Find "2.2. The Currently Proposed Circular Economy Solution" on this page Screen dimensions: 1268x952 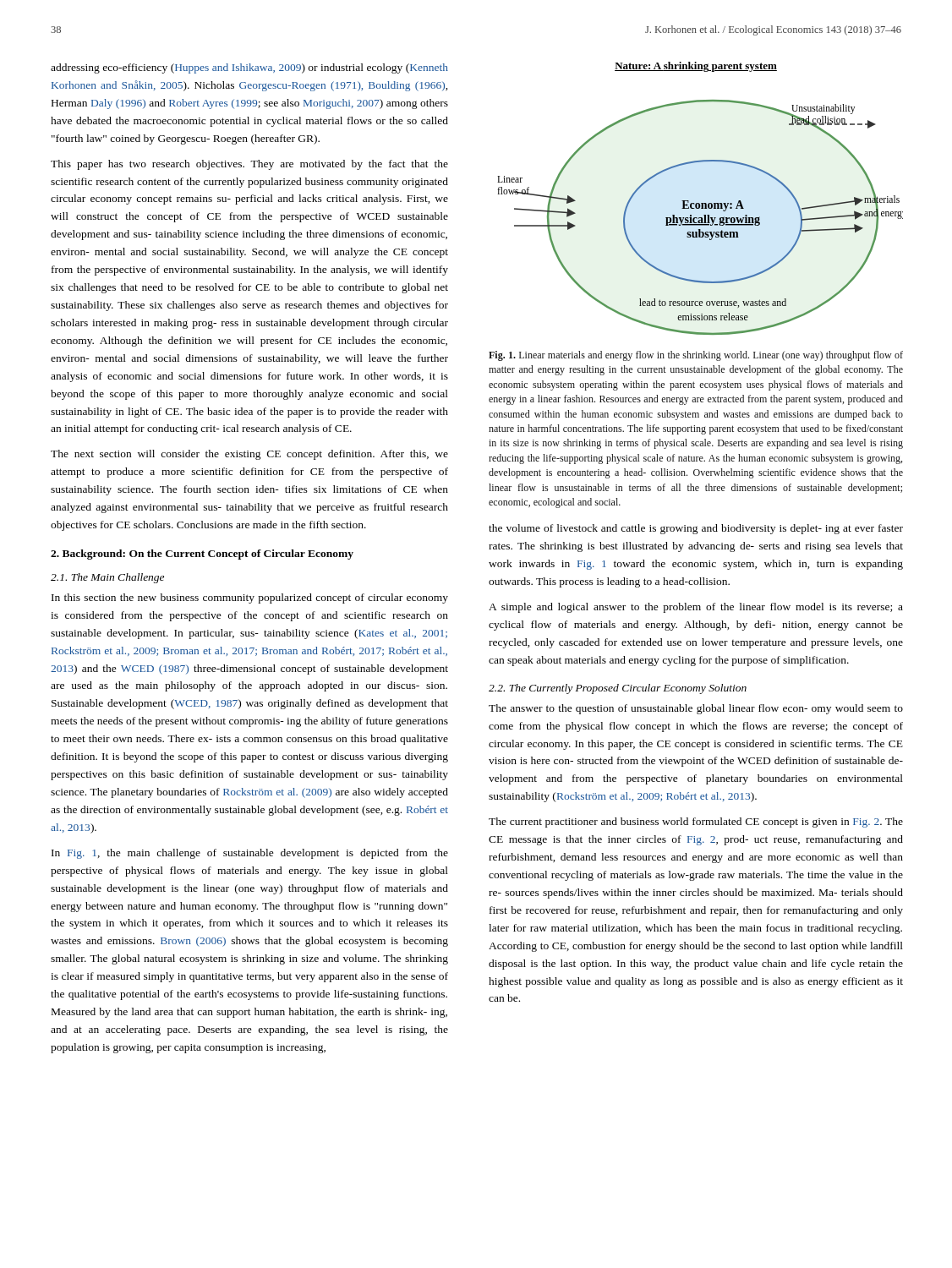(618, 687)
